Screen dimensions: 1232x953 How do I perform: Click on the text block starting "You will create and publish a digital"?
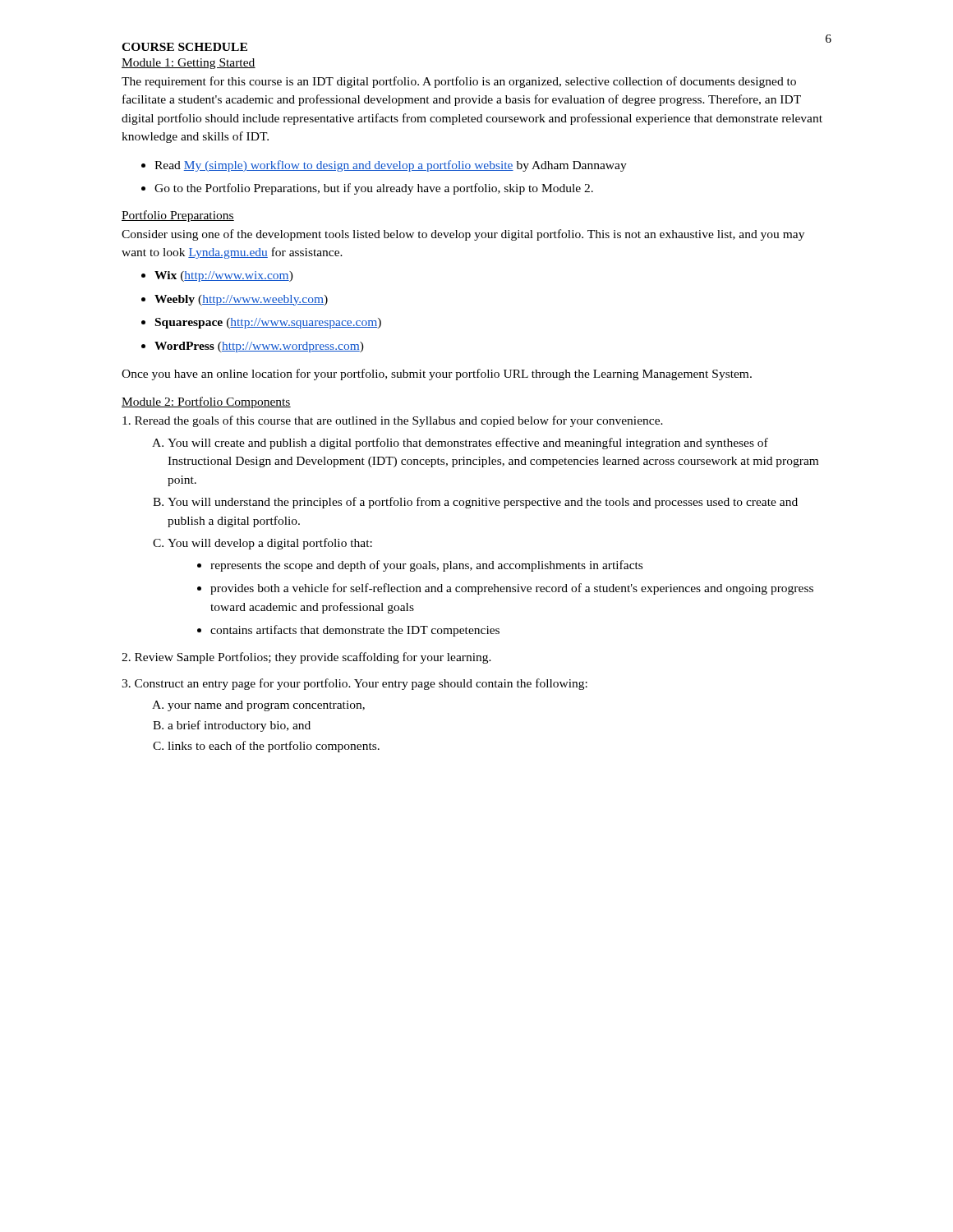click(x=493, y=461)
